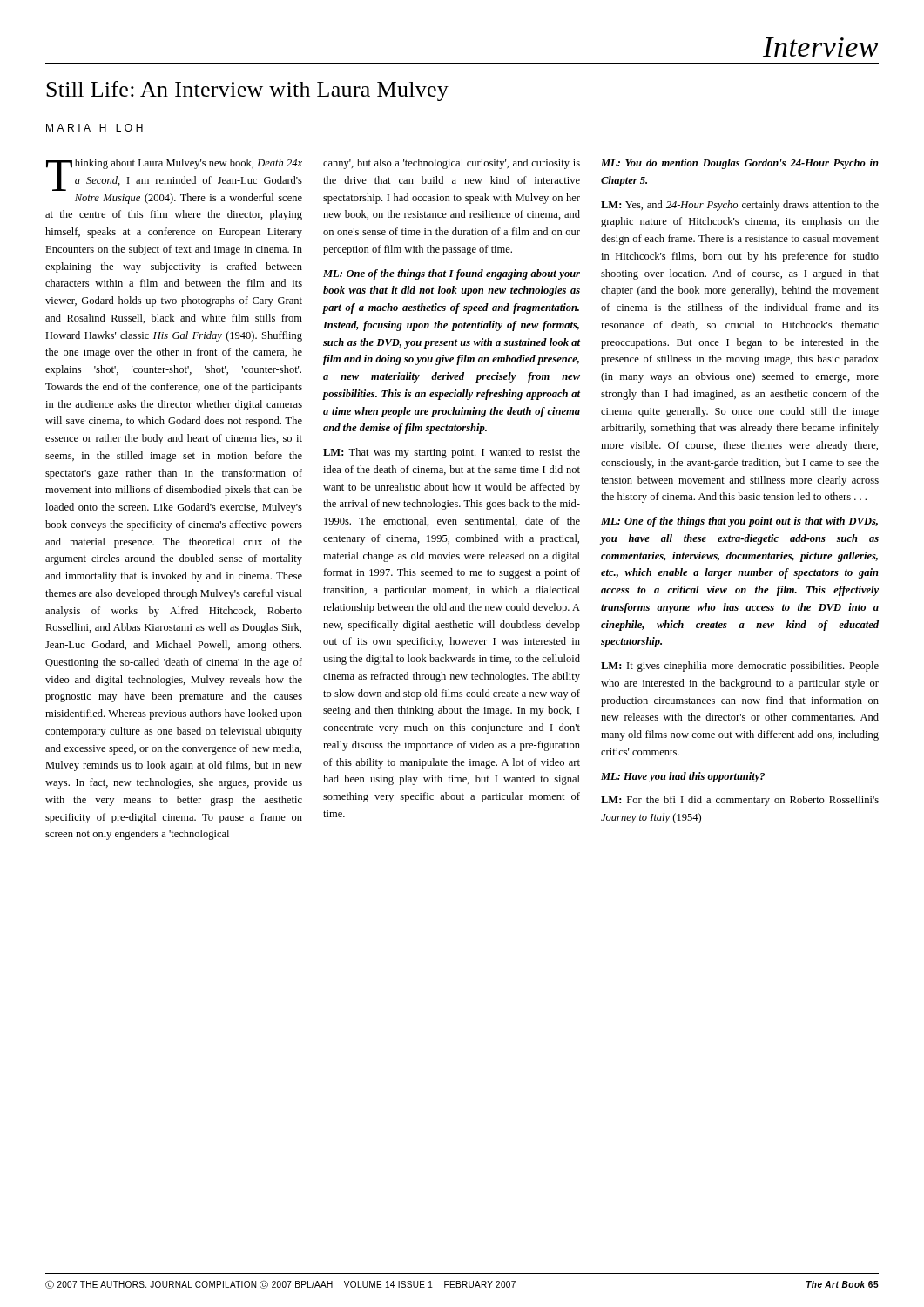Where is the passage that starts "LM: For the bfi I did"?
The height and width of the screenshot is (1307, 924).
click(x=740, y=809)
